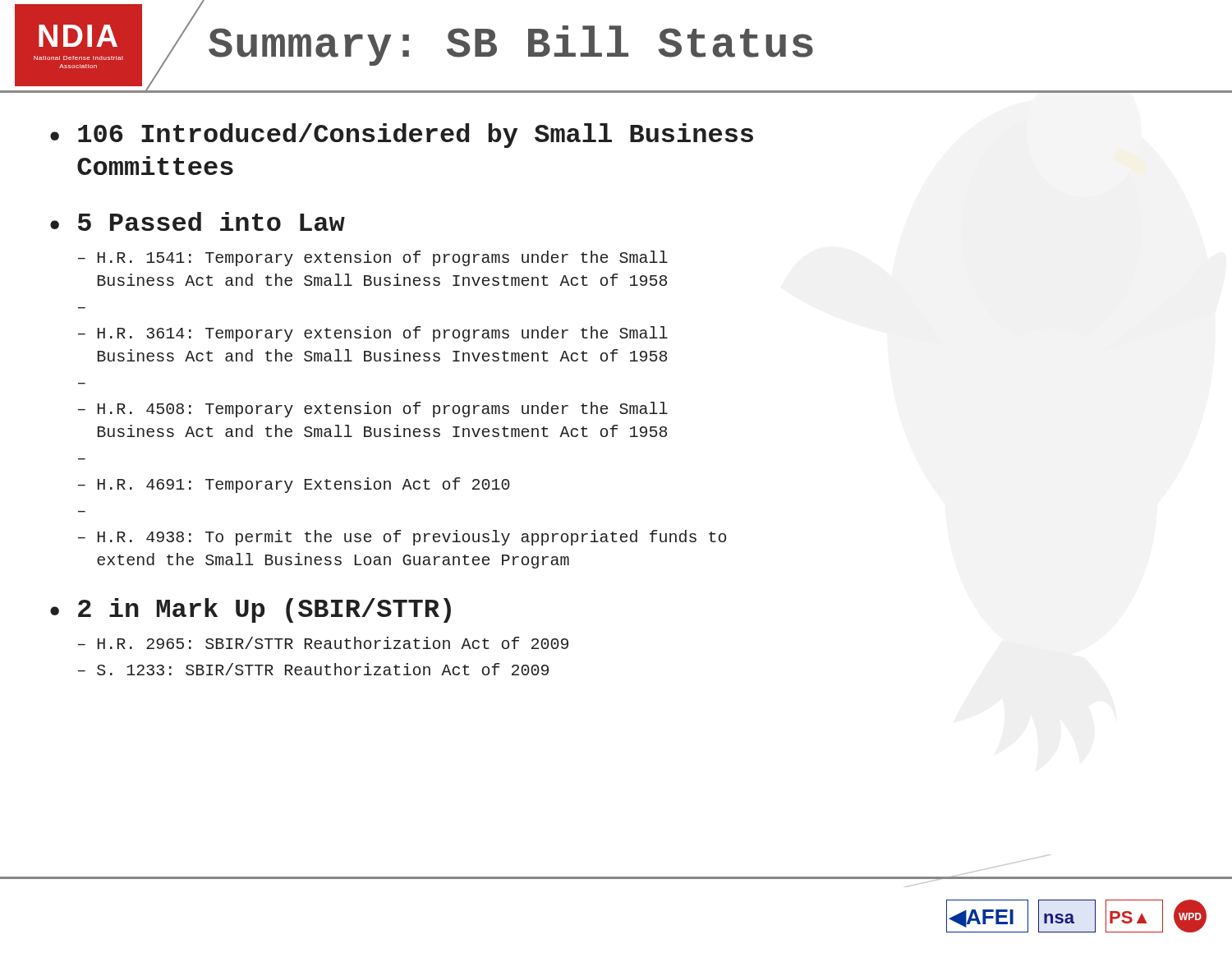Find the title containing "Summary: SB Bill Status"

click(x=512, y=45)
